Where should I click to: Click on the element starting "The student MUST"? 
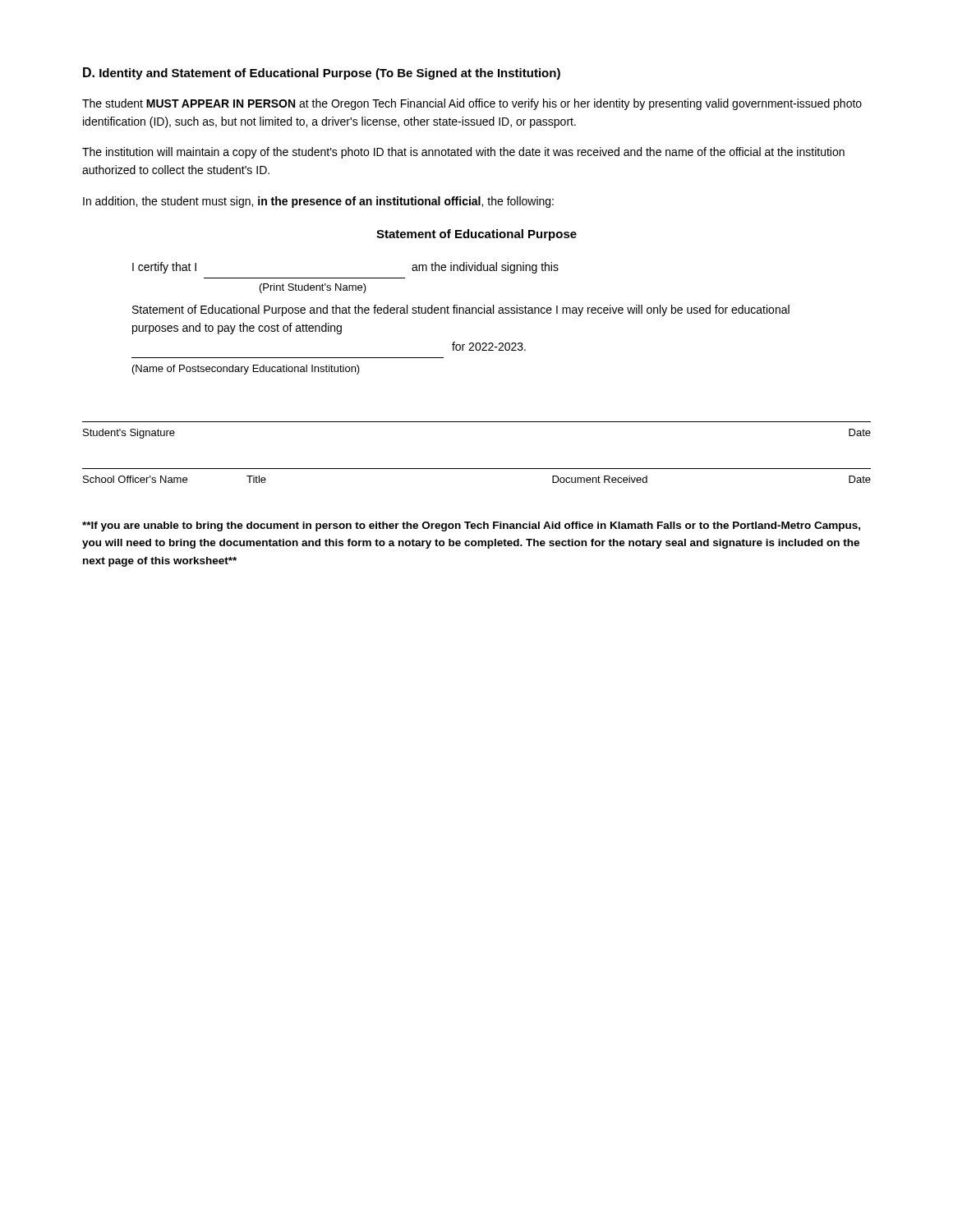pos(472,112)
